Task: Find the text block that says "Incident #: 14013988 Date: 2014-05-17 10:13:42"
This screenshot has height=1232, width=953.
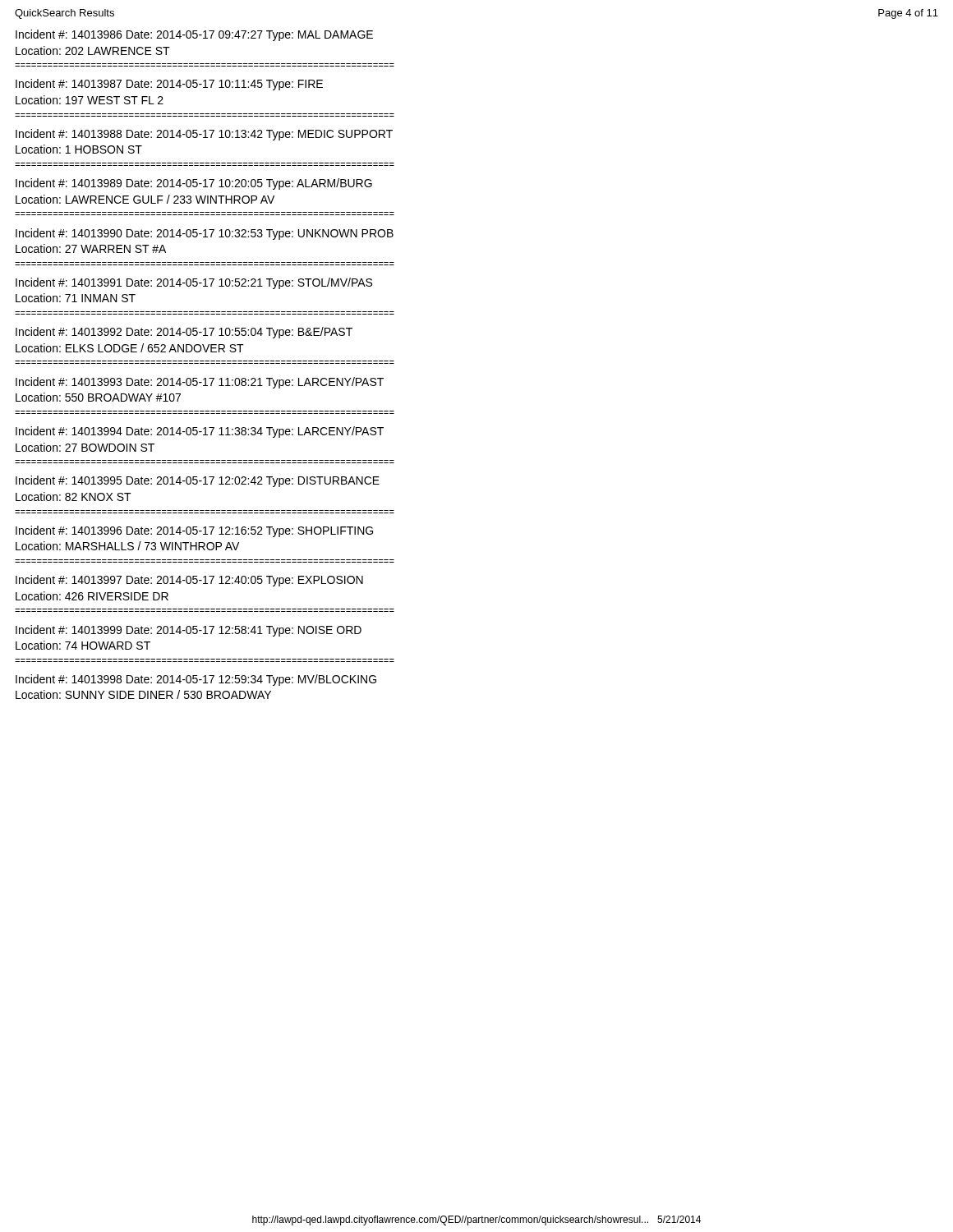Action: [x=204, y=135]
